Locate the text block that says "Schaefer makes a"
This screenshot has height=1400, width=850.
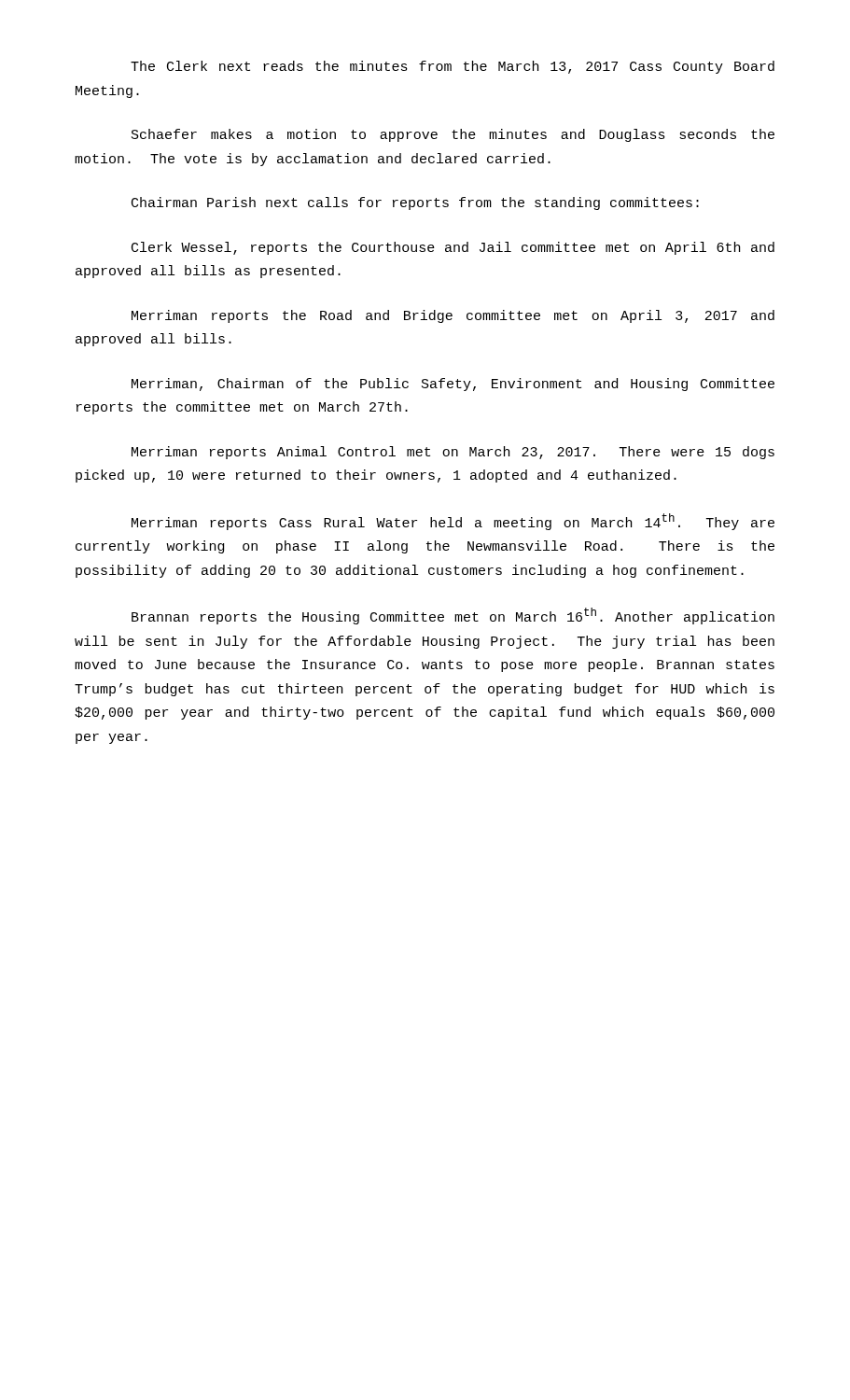[x=425, y=148]
